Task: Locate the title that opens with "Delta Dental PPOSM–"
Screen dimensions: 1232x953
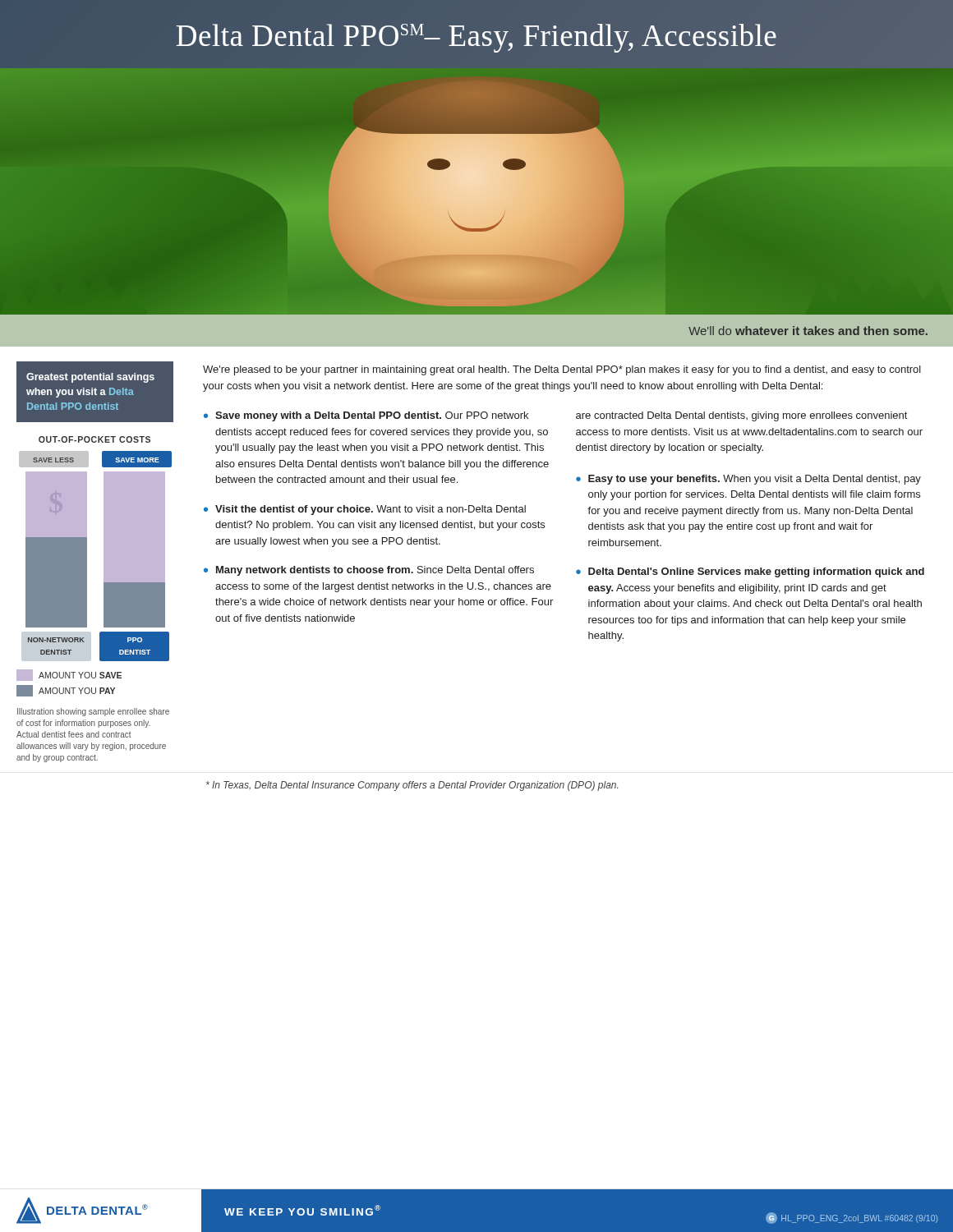Action: (x=476, y=36)
